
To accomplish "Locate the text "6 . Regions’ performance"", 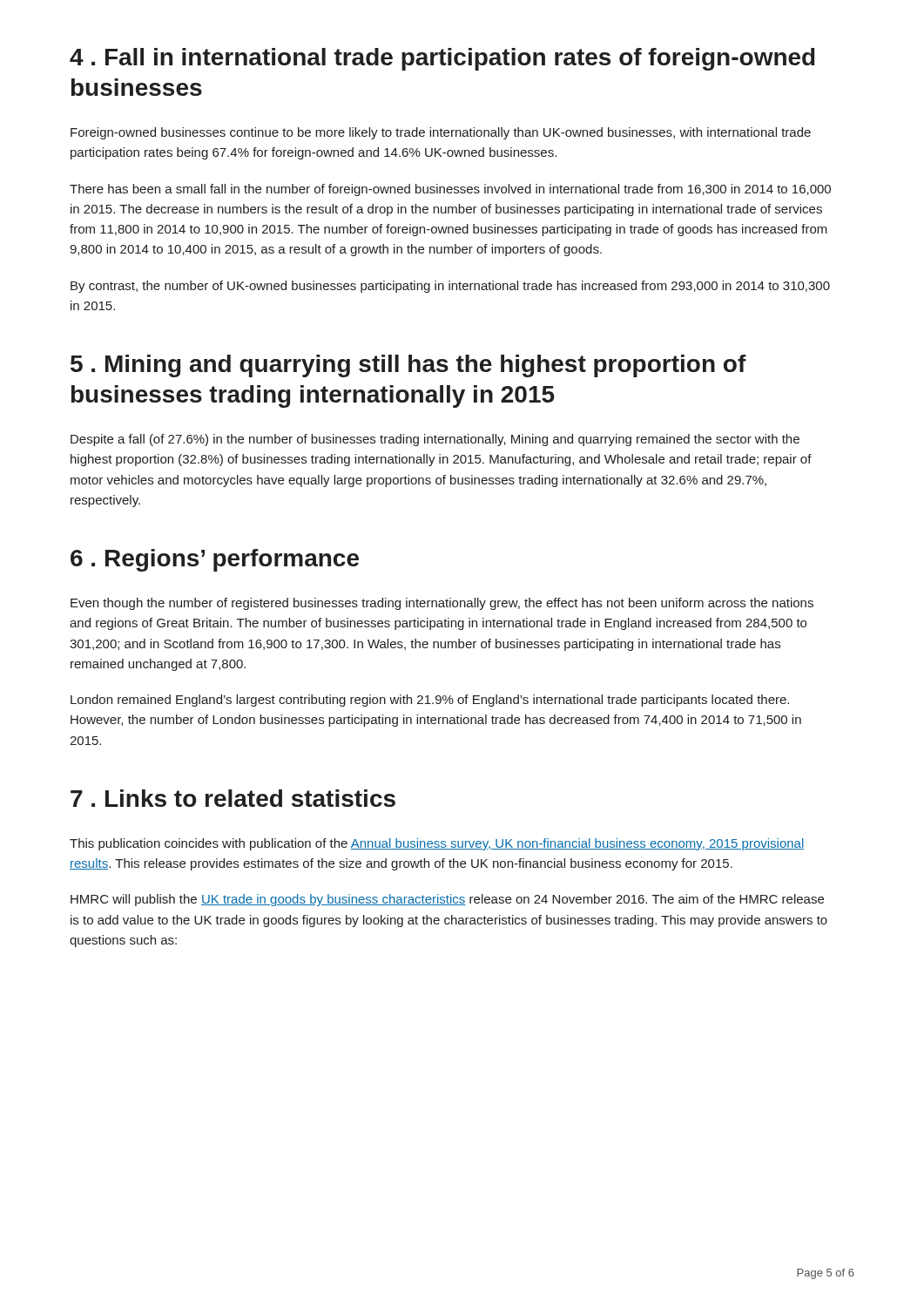I will 215,560.
